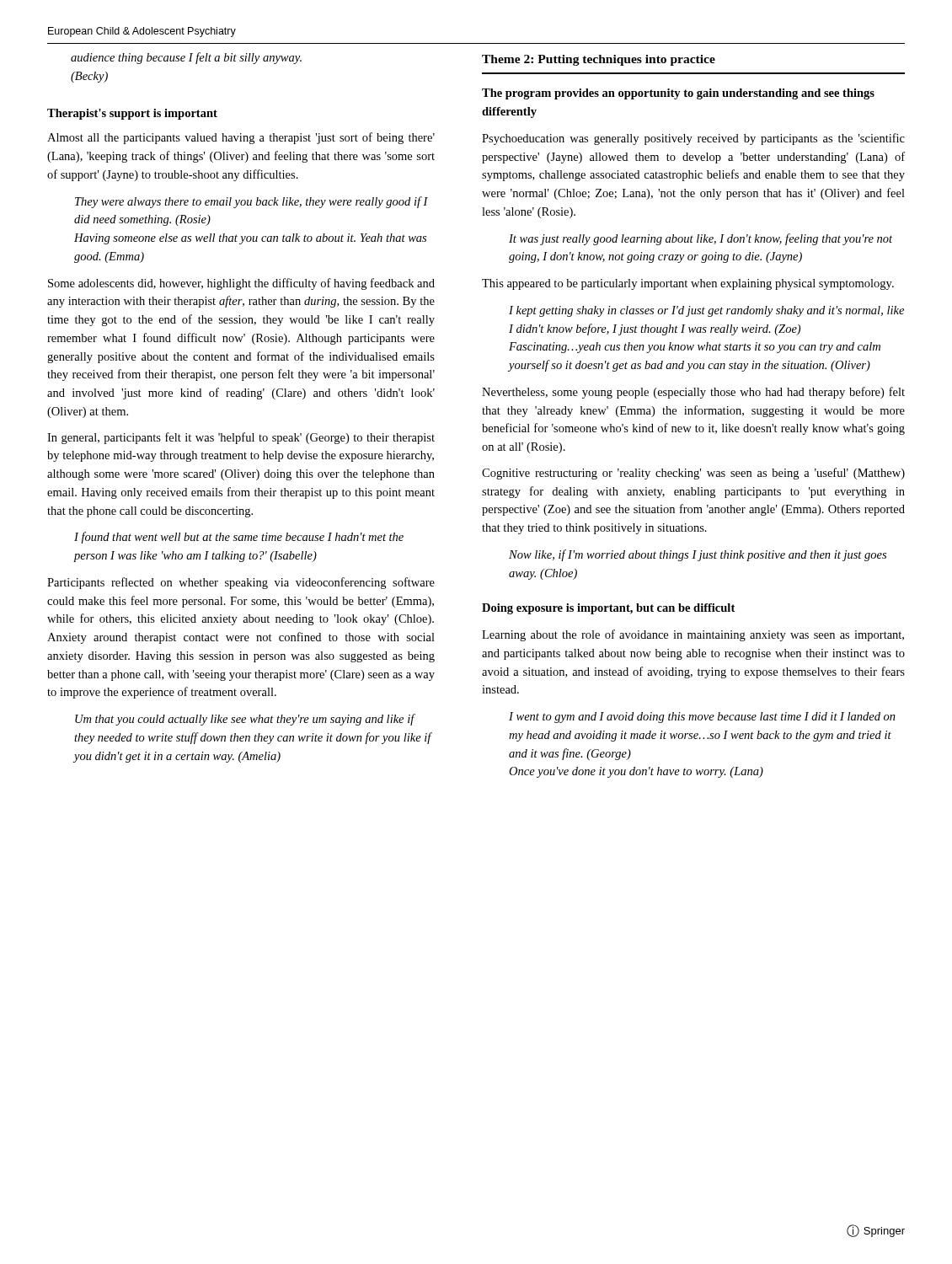The height and width of the screenshot is (1264, 952).
Task: Select the text block with the text "In general, participants felt it was 'helpful to"
Action: (241, 474)
